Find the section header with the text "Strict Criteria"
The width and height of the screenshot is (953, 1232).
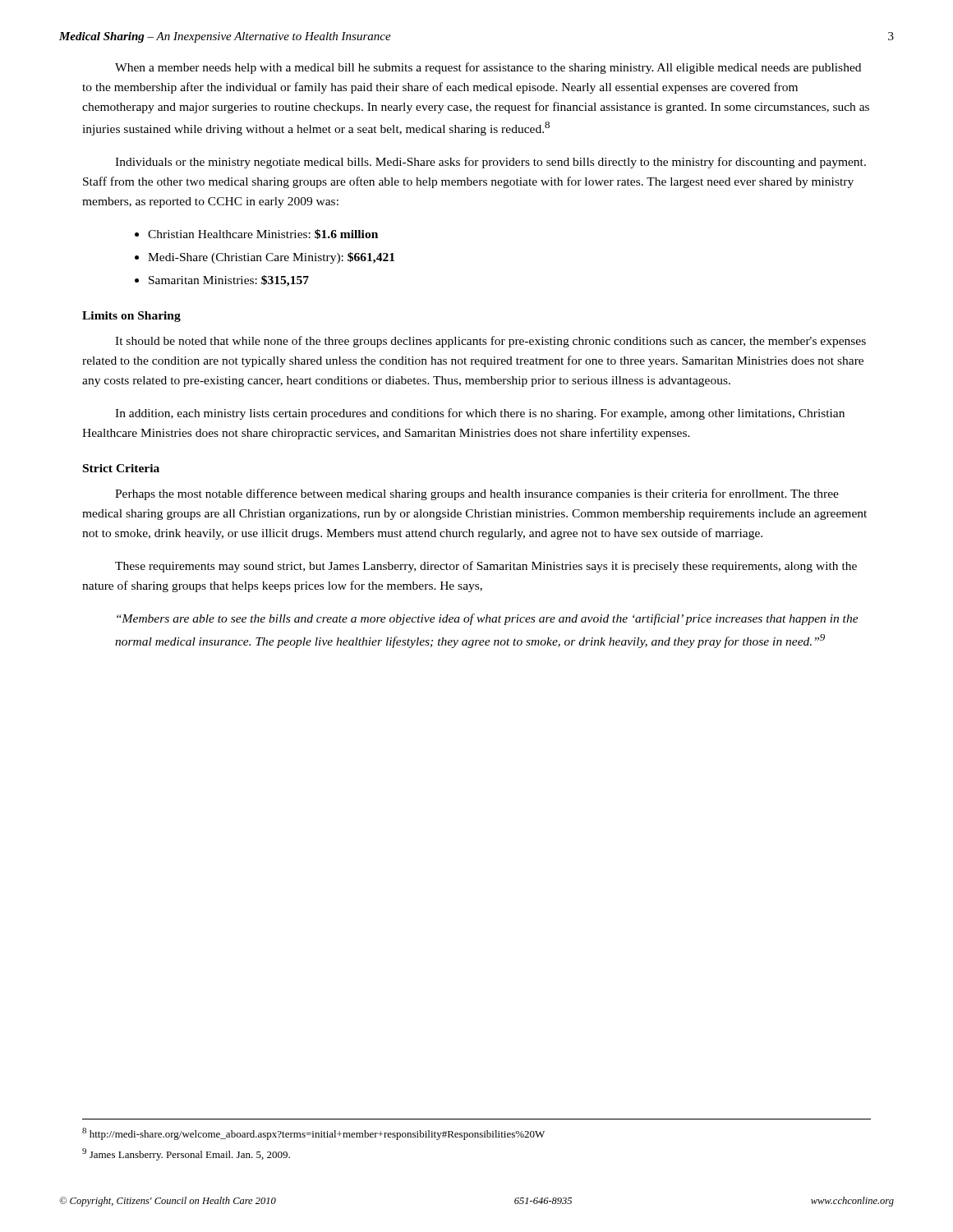click(x=121, y=468)
